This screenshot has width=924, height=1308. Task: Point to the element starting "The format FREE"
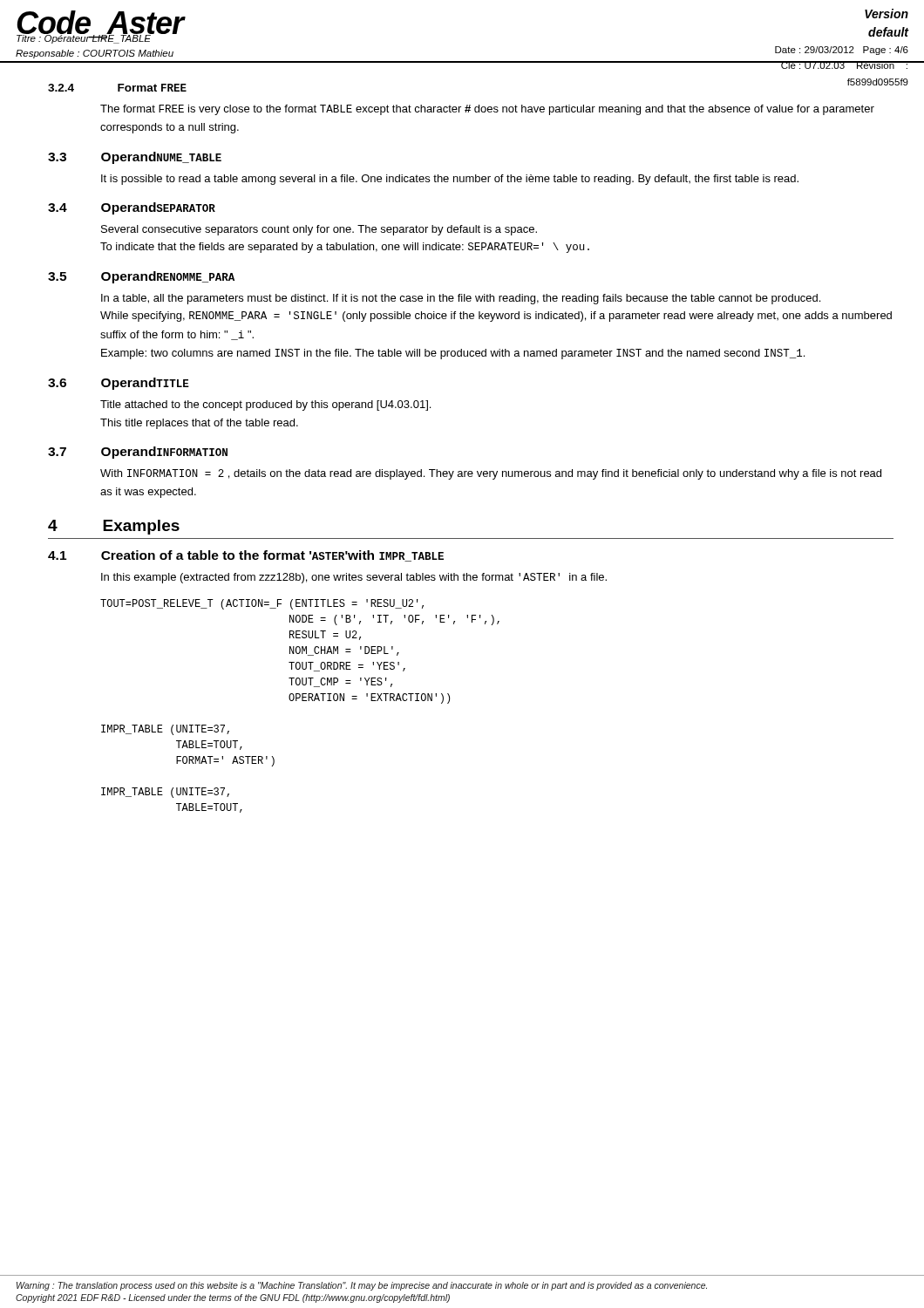[487, 118]
